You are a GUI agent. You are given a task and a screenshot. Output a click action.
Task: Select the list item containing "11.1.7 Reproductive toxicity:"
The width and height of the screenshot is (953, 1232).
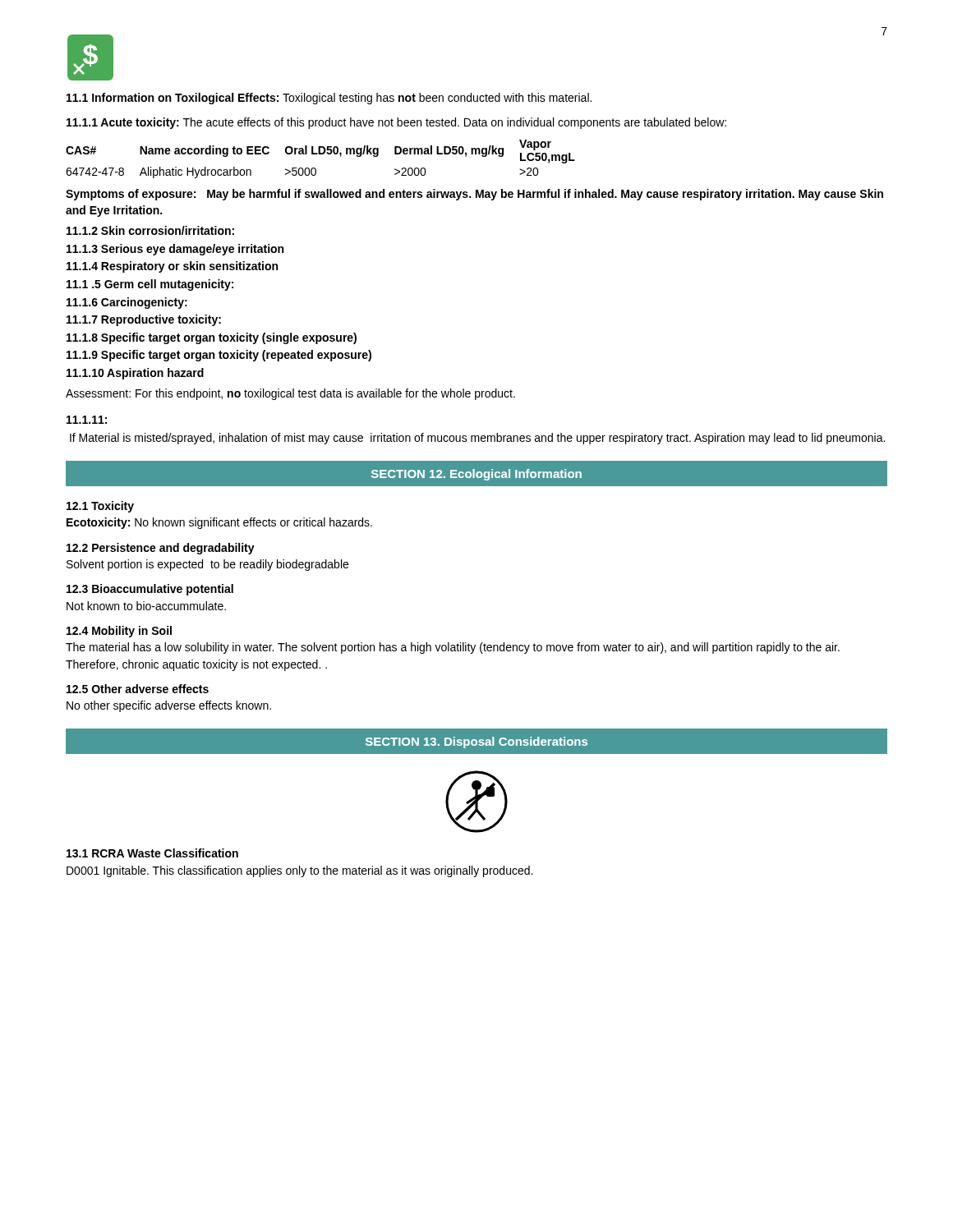(144, 320)
